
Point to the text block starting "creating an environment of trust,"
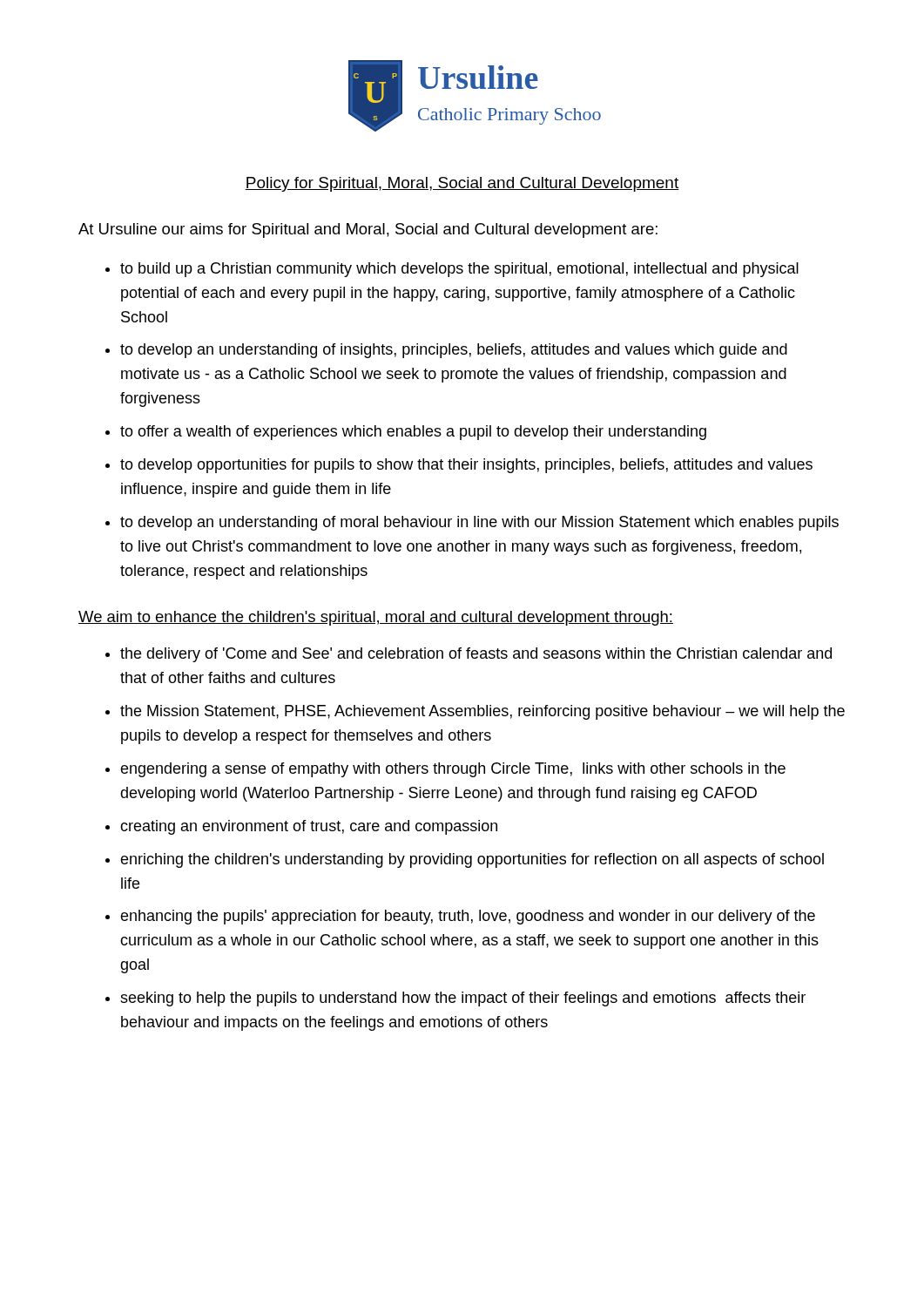309,826
